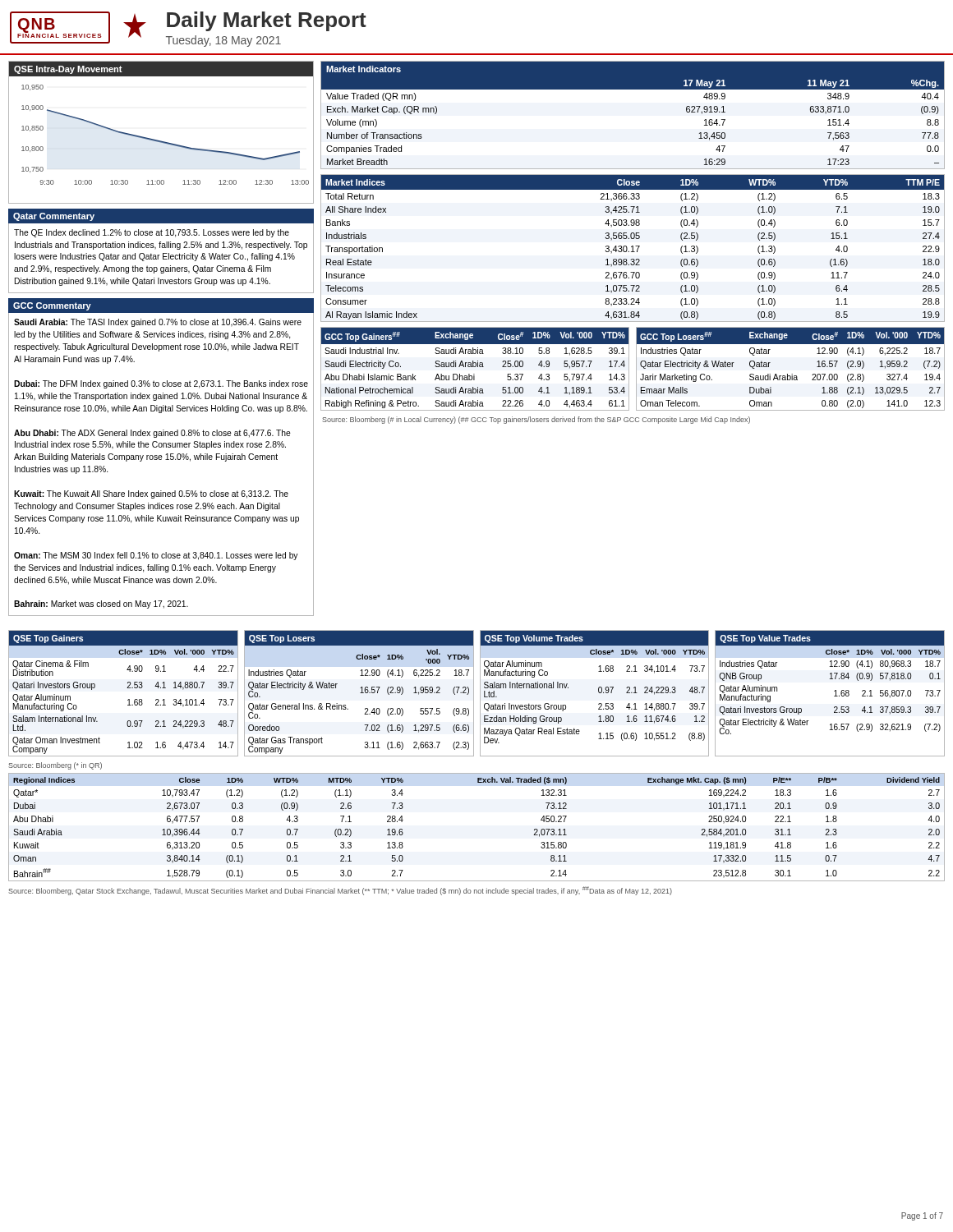Viewport: 953px width, 1232px height.
Task: Find the text starting "GCC Commentary"
Action: [52, 306]
